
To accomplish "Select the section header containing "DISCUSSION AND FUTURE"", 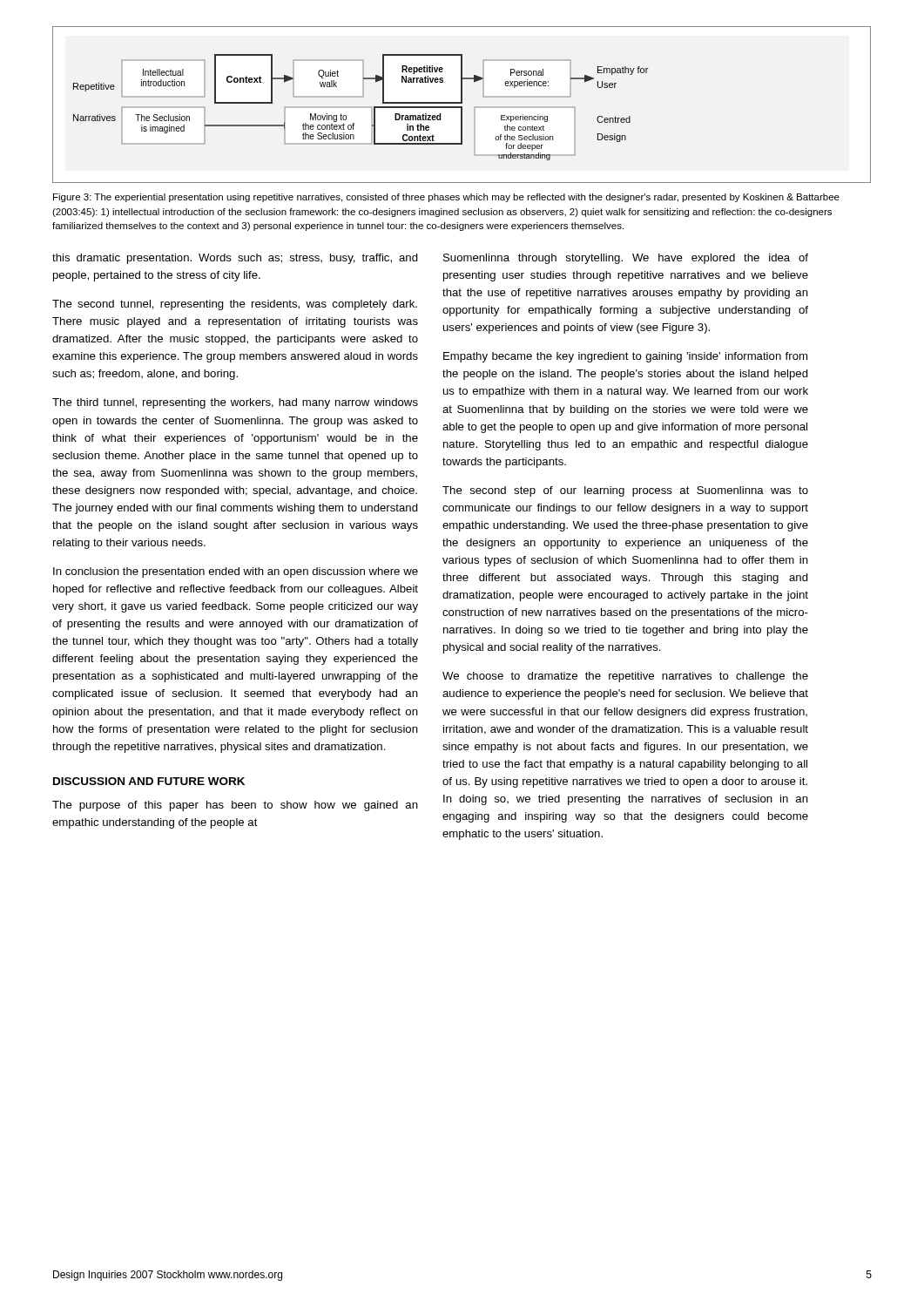I will point(149,781).
